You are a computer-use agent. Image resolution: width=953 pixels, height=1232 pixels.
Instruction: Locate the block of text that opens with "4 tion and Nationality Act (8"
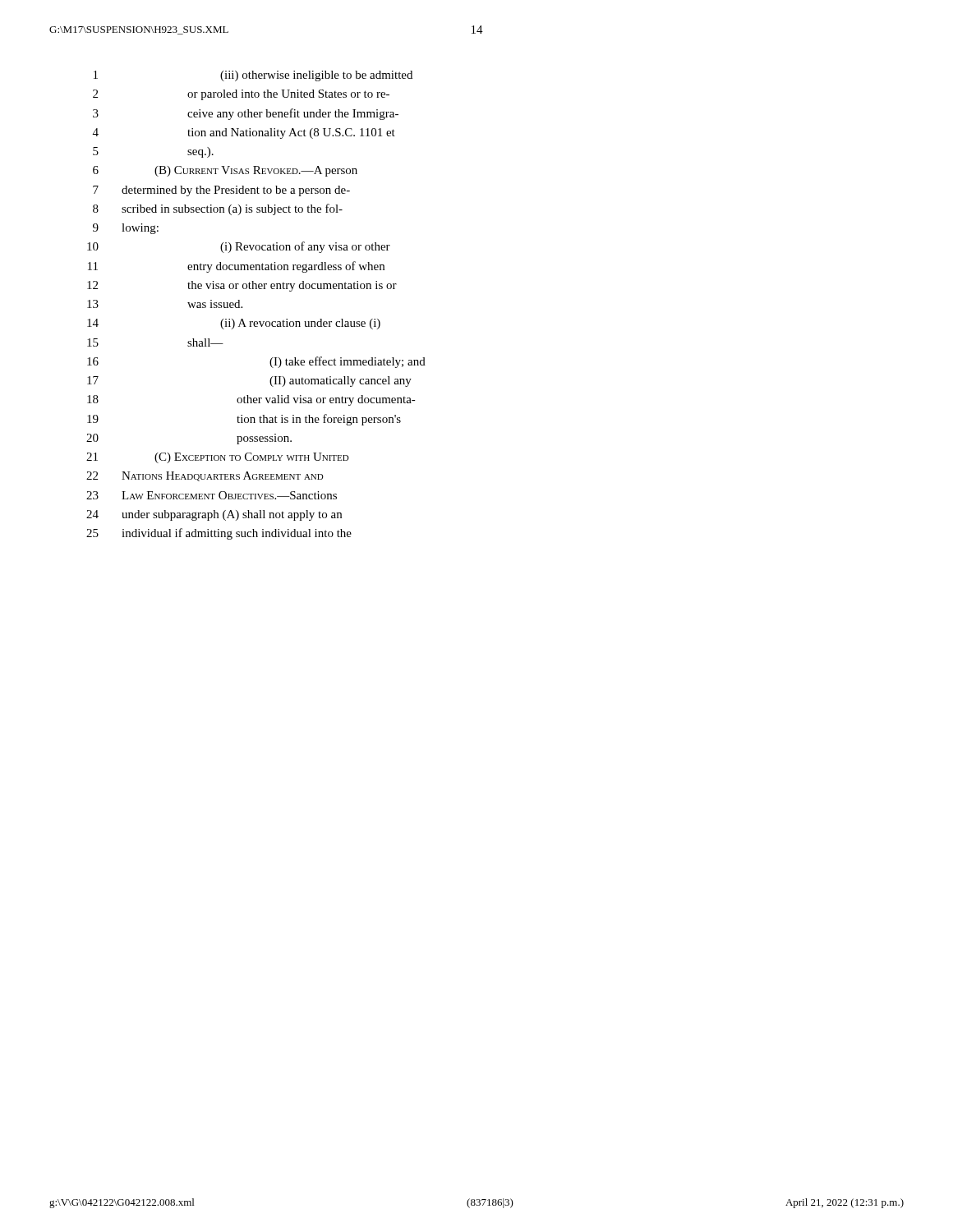[x=244, y=133]
